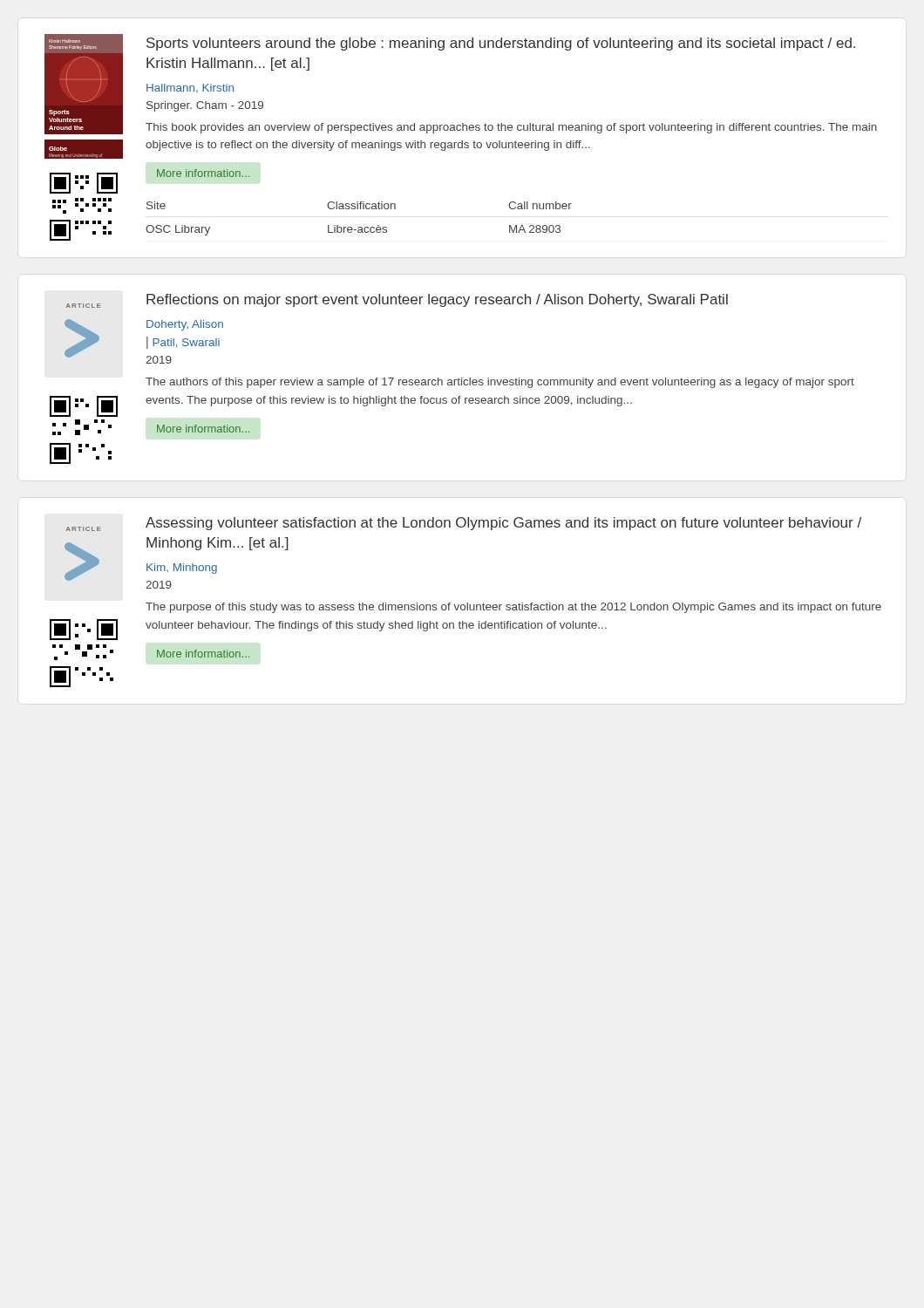924x1308 pixels.
Task: Find the block on this page that starts "The authors of"
Action: tap(500, 391)
